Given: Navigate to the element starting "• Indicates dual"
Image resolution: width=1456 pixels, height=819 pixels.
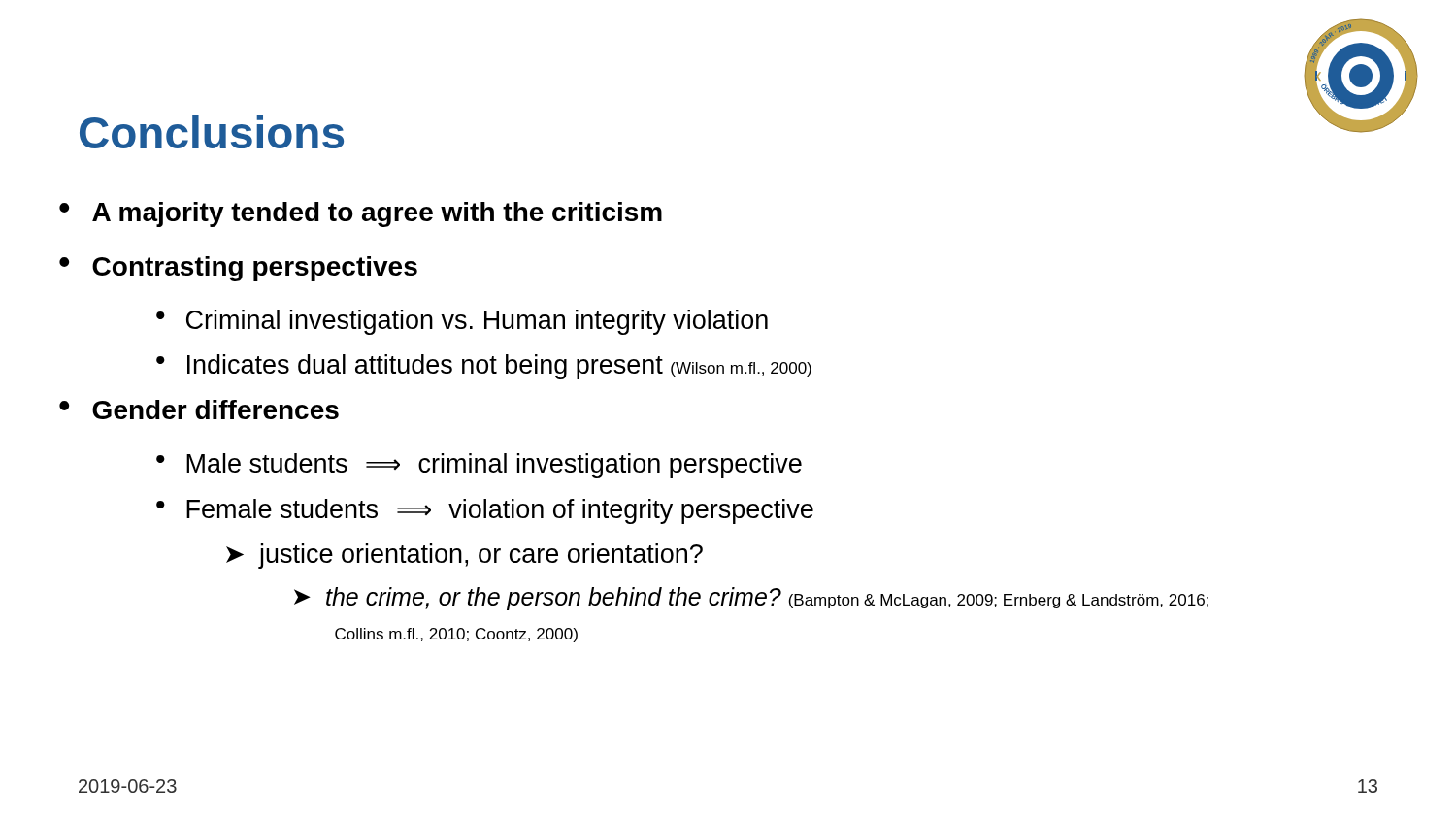Looking at the screenshot, I should click(484, 365).
